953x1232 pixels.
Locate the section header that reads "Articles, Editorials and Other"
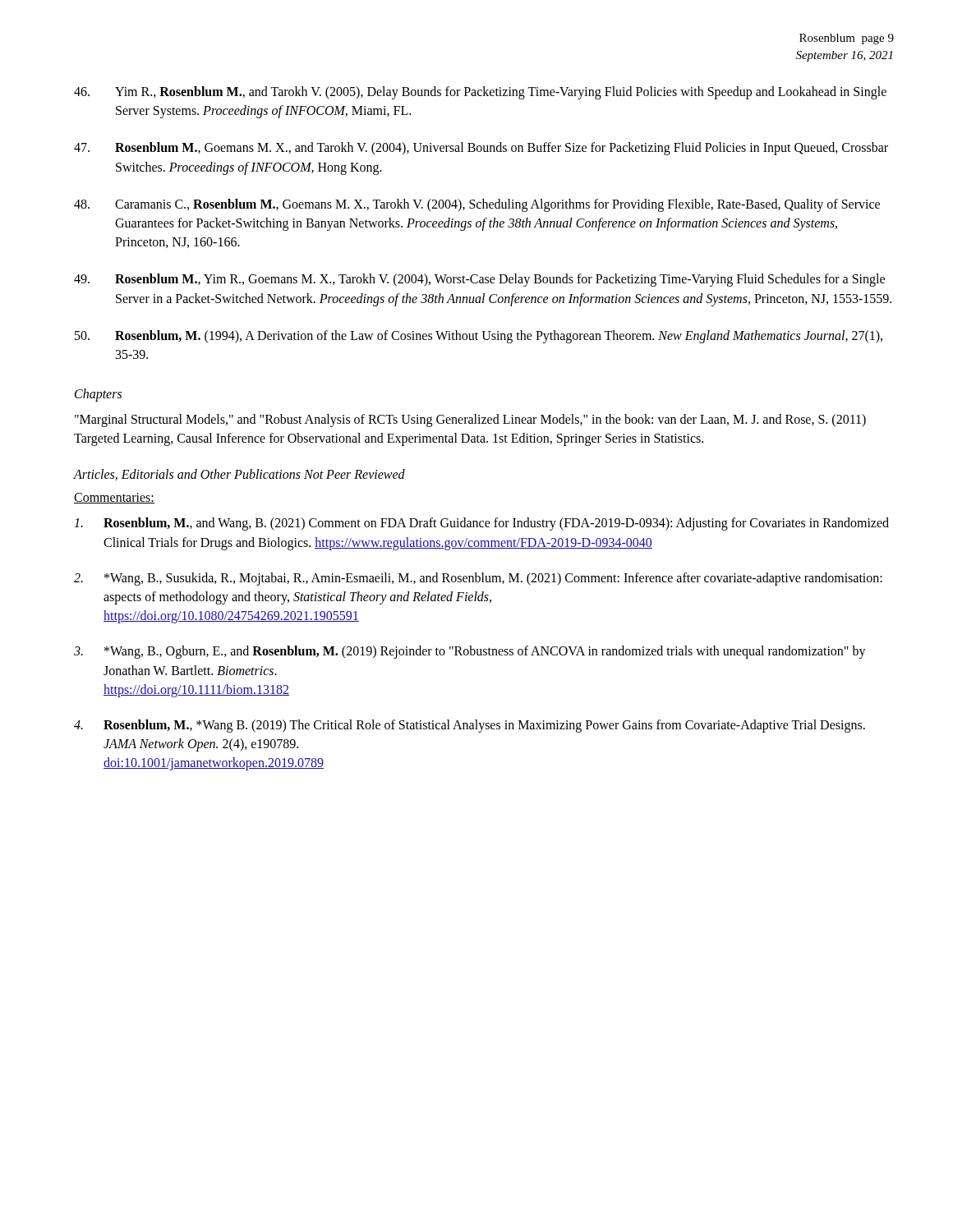tap(239, 475)
